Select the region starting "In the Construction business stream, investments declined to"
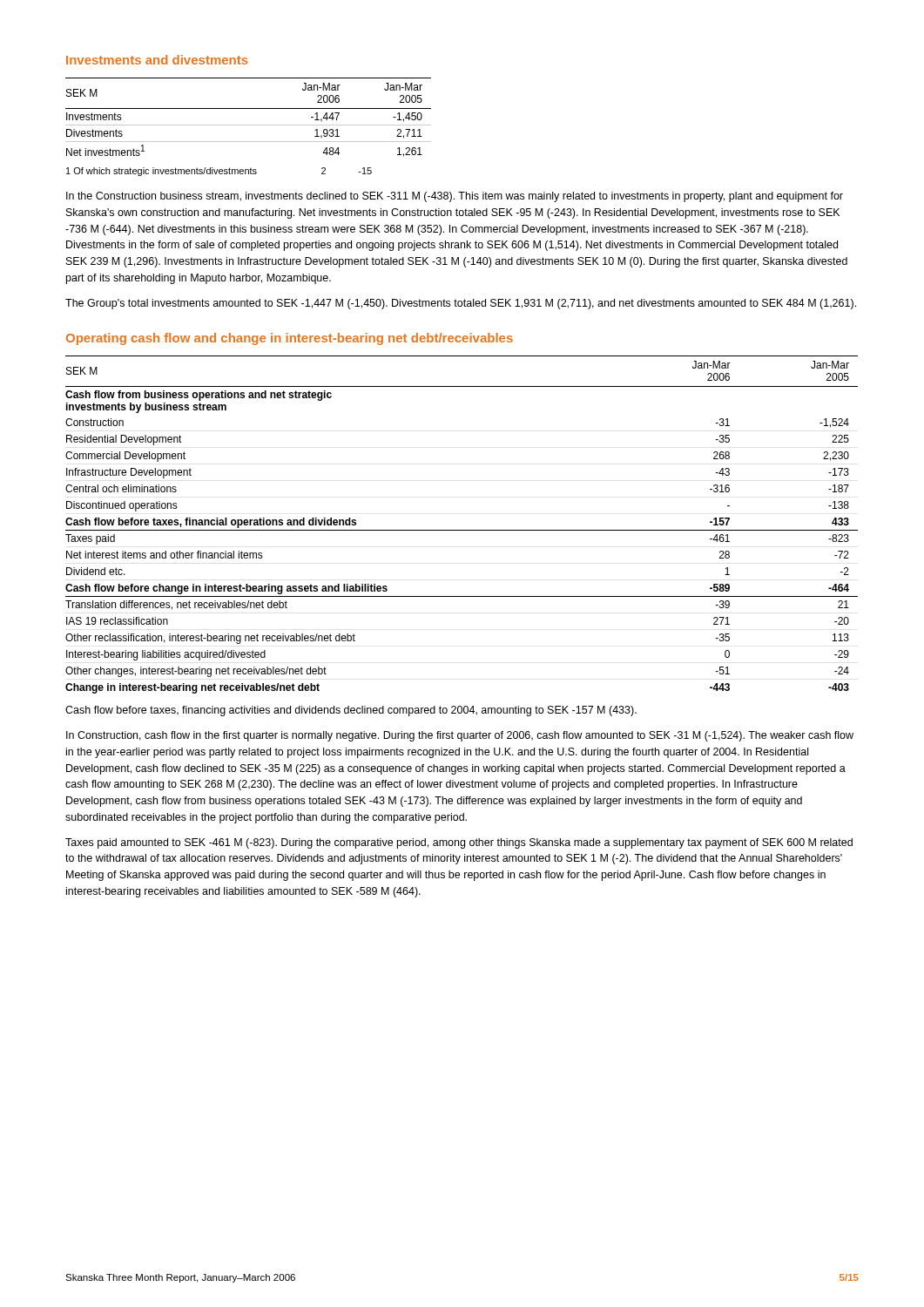This screenshot has width=924, height=1307. tap(457, 237)
